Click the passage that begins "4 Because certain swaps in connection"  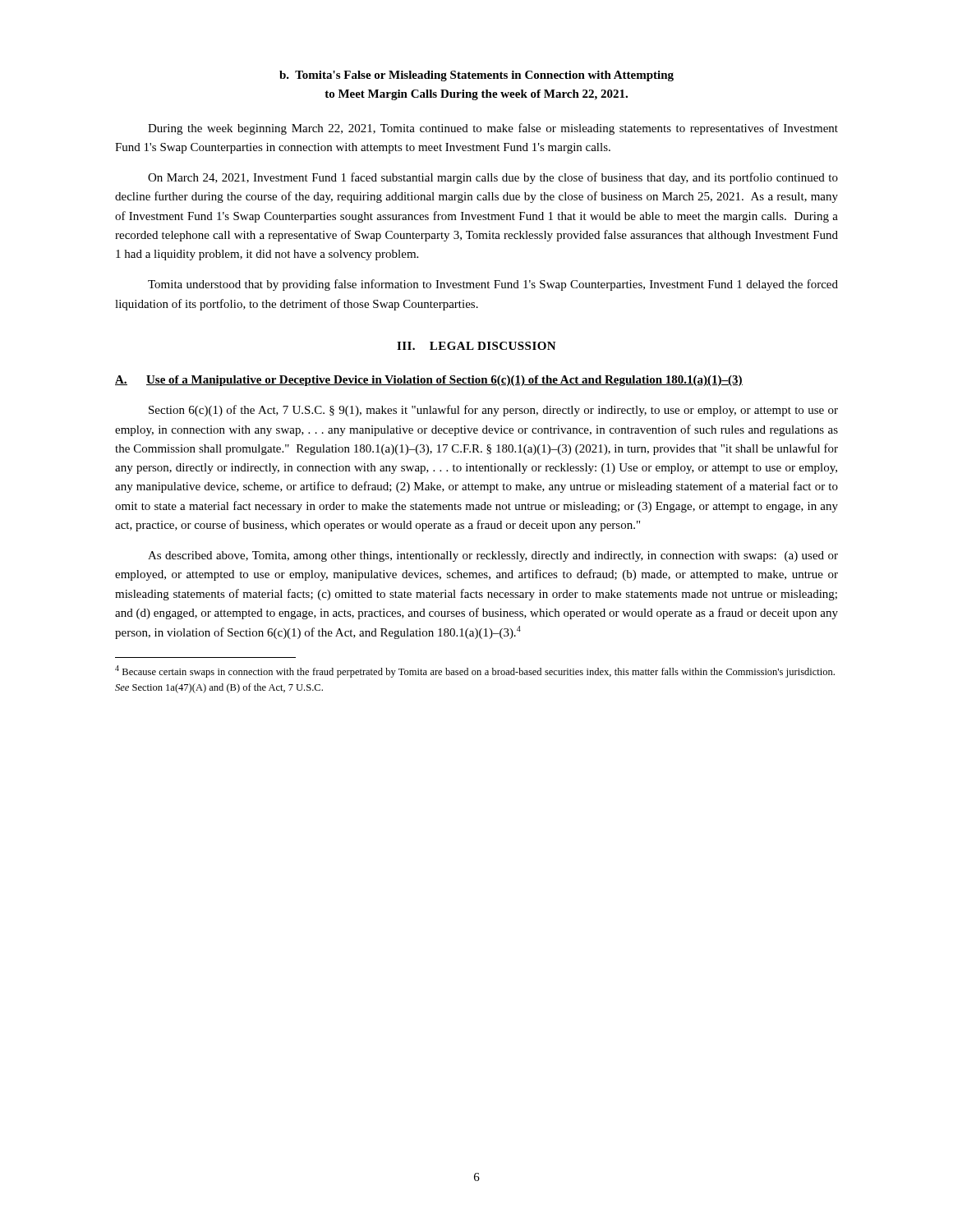(476, 679)
